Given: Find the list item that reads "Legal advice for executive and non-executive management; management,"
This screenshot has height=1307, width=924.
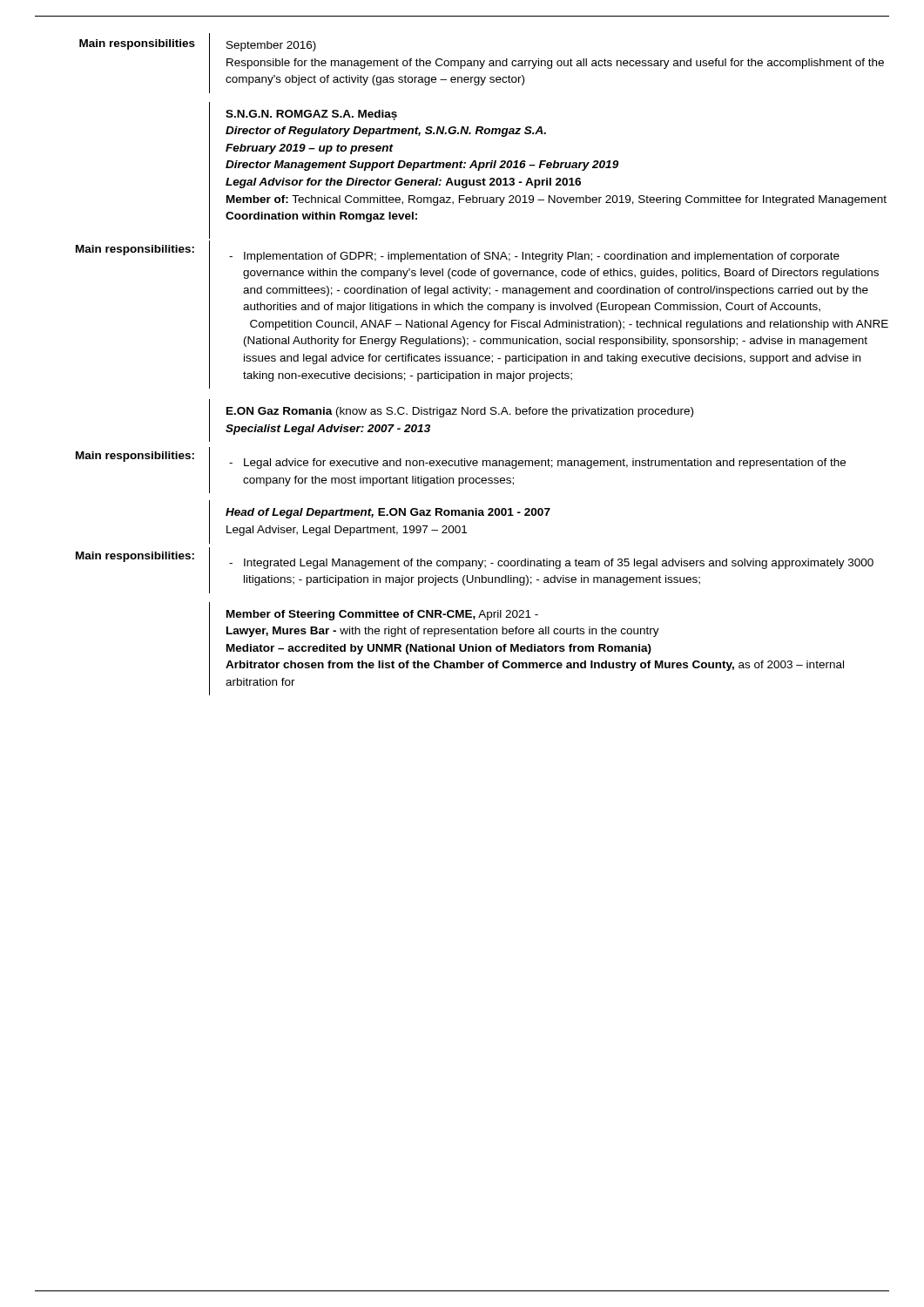Looking at the screenshot, I should (x=557, y=471).
